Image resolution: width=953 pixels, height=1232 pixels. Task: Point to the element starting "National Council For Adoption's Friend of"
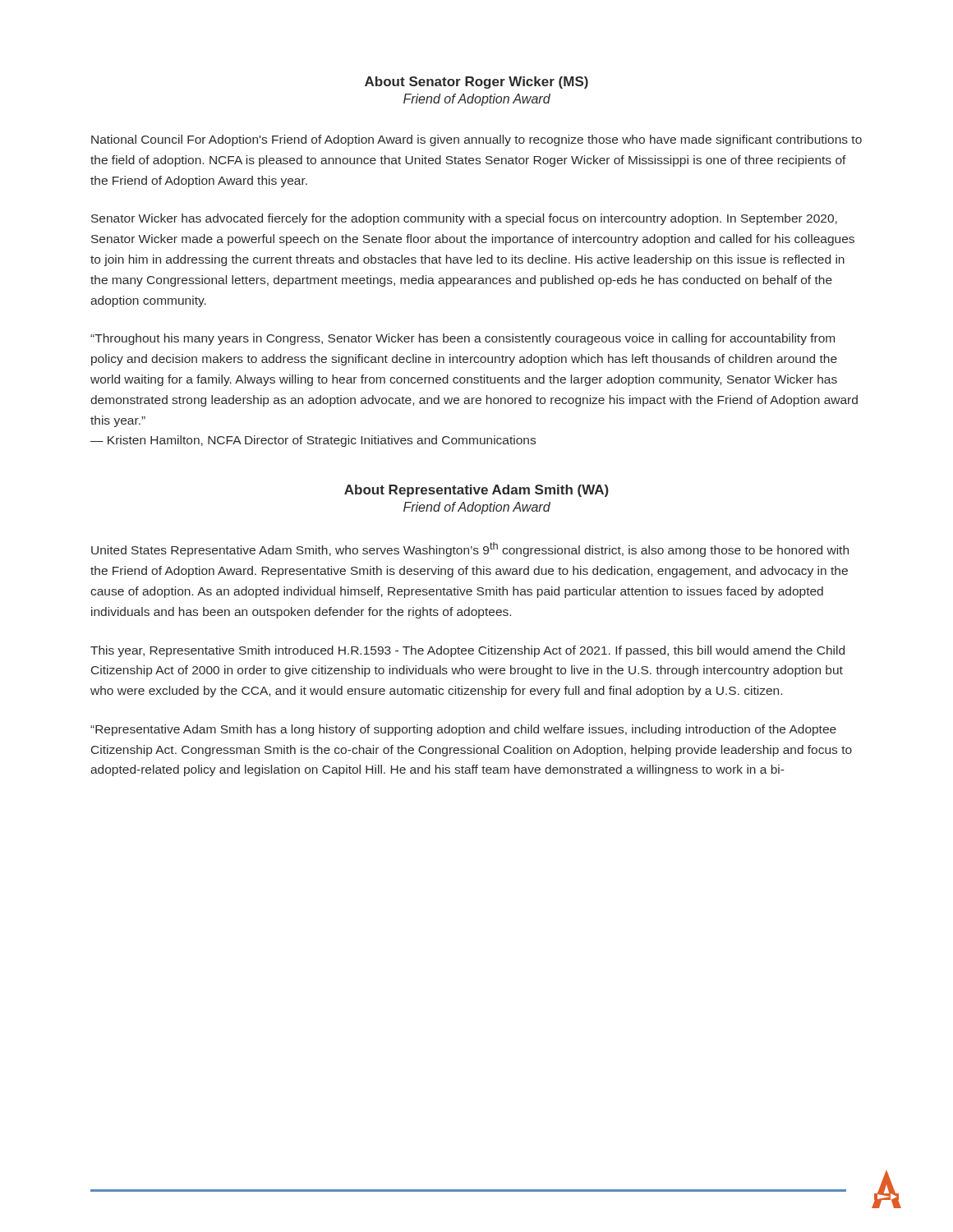(x=476, y=160)
